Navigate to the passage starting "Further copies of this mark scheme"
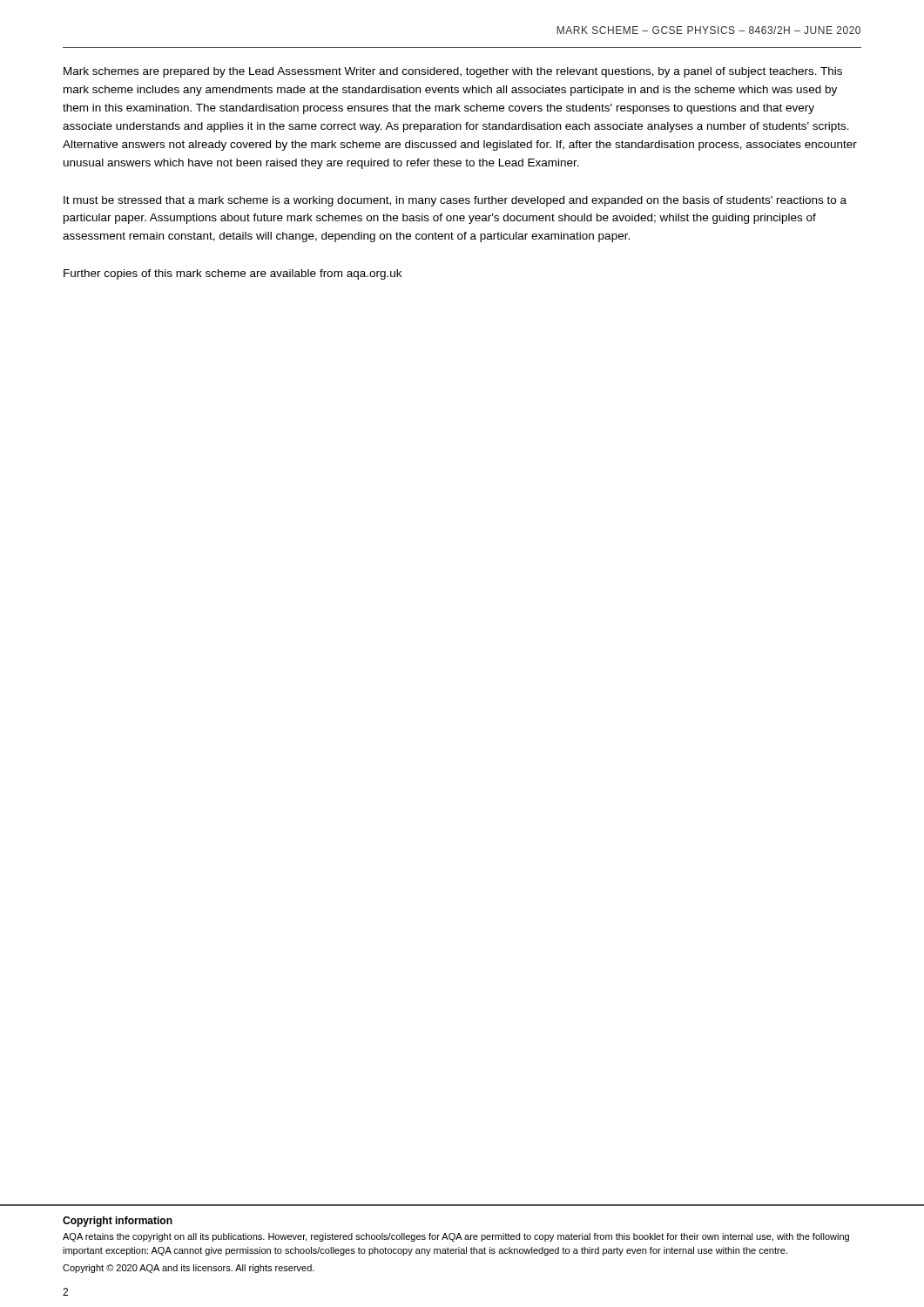This screenshot has height=1307, width=924. coord(232,273)
